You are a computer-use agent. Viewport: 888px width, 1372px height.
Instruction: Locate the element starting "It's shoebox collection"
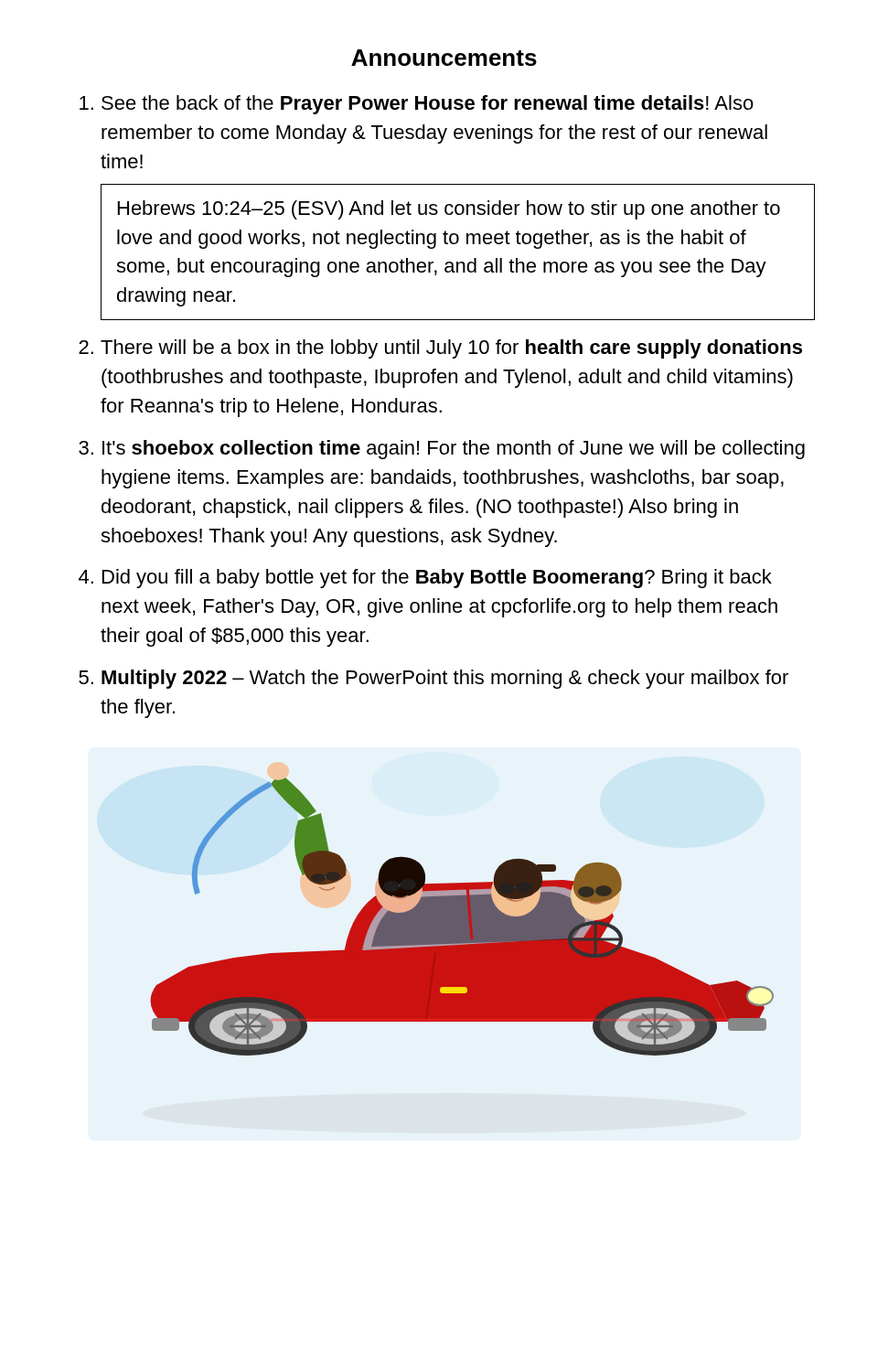(453, 491)
